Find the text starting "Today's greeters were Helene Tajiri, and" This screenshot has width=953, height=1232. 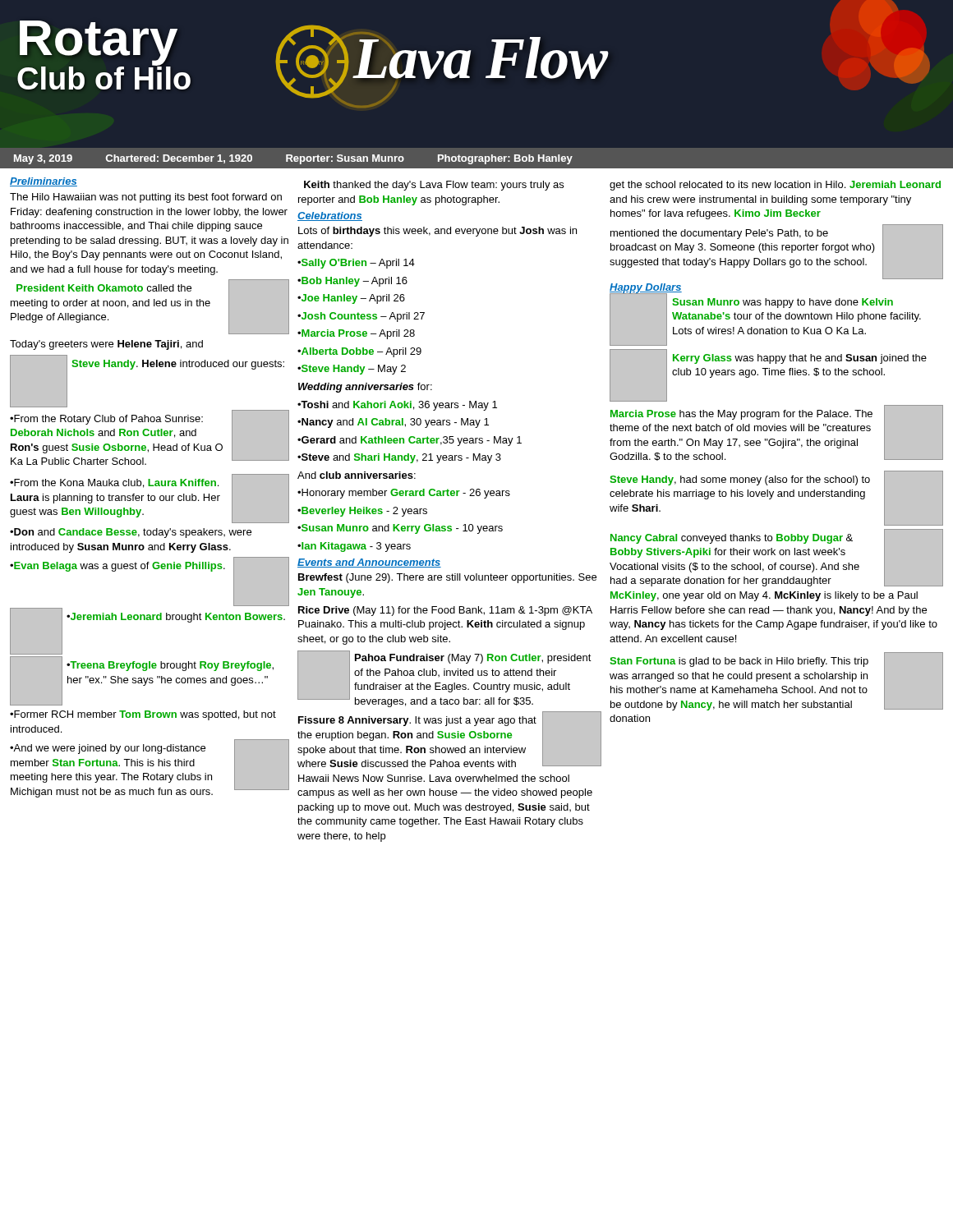[149, 344]
